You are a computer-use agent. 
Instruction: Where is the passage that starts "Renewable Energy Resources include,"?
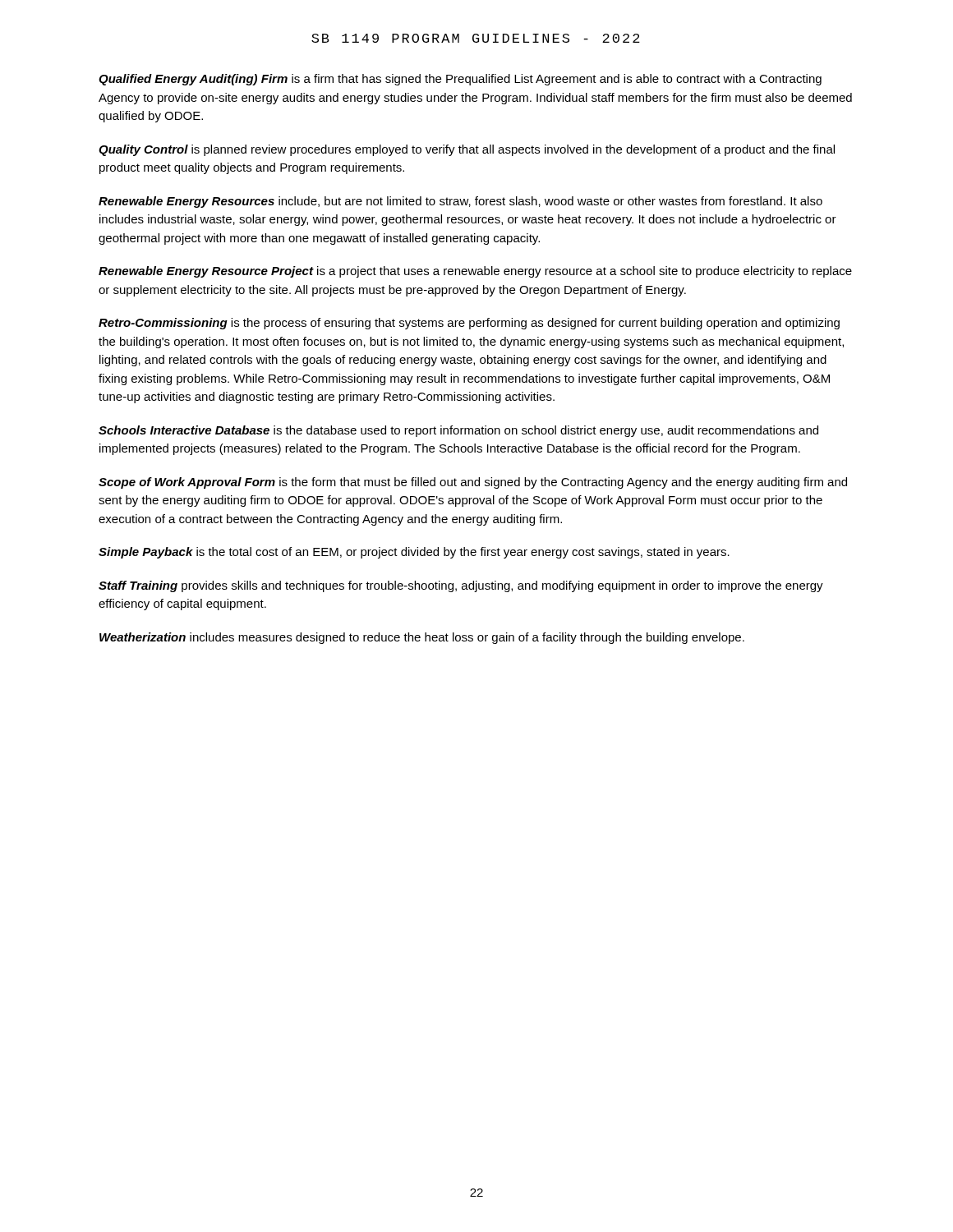click(x=467, y=219)
